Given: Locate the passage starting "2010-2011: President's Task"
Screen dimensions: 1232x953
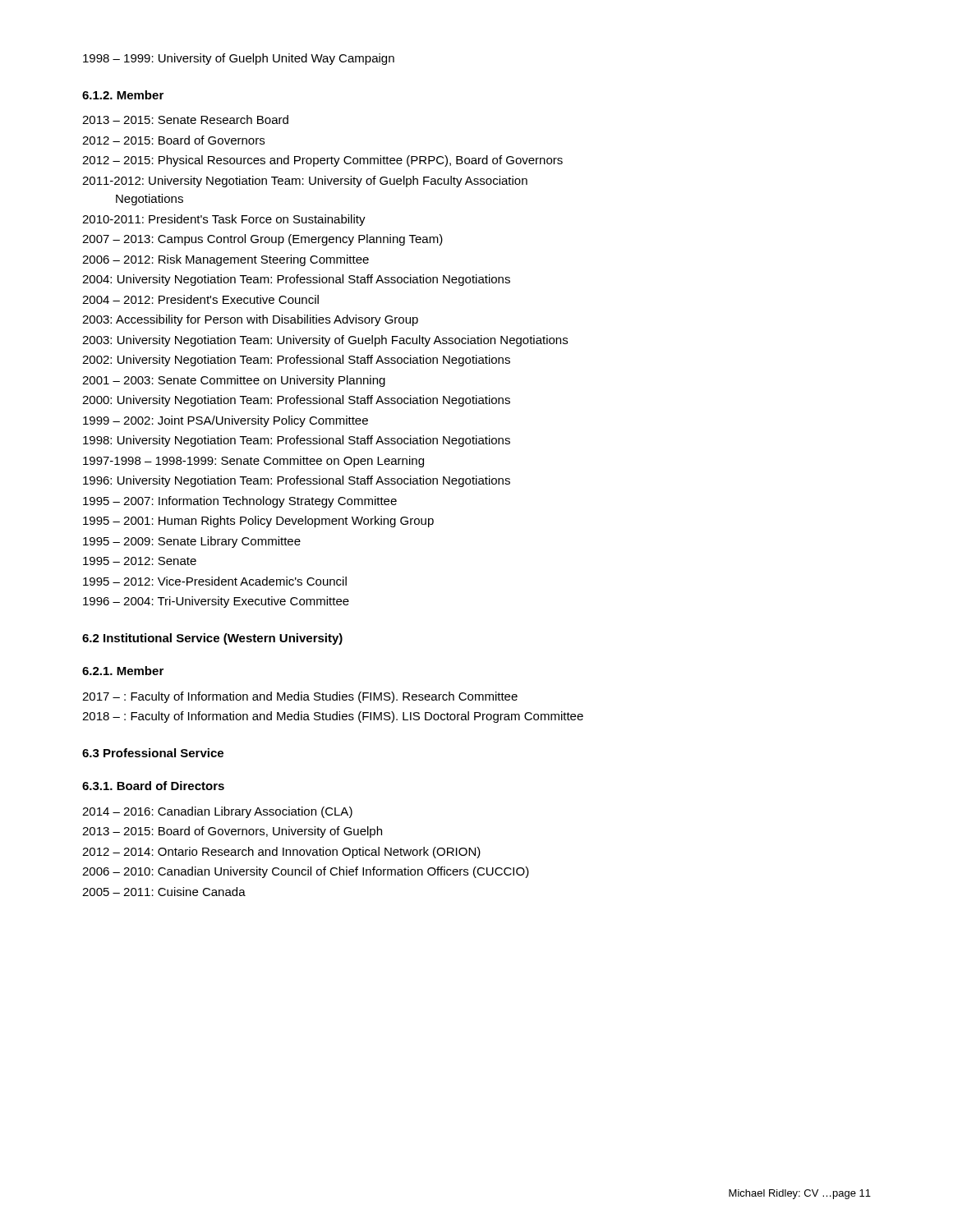Looking at the screenshot, I should coord(224,218).
